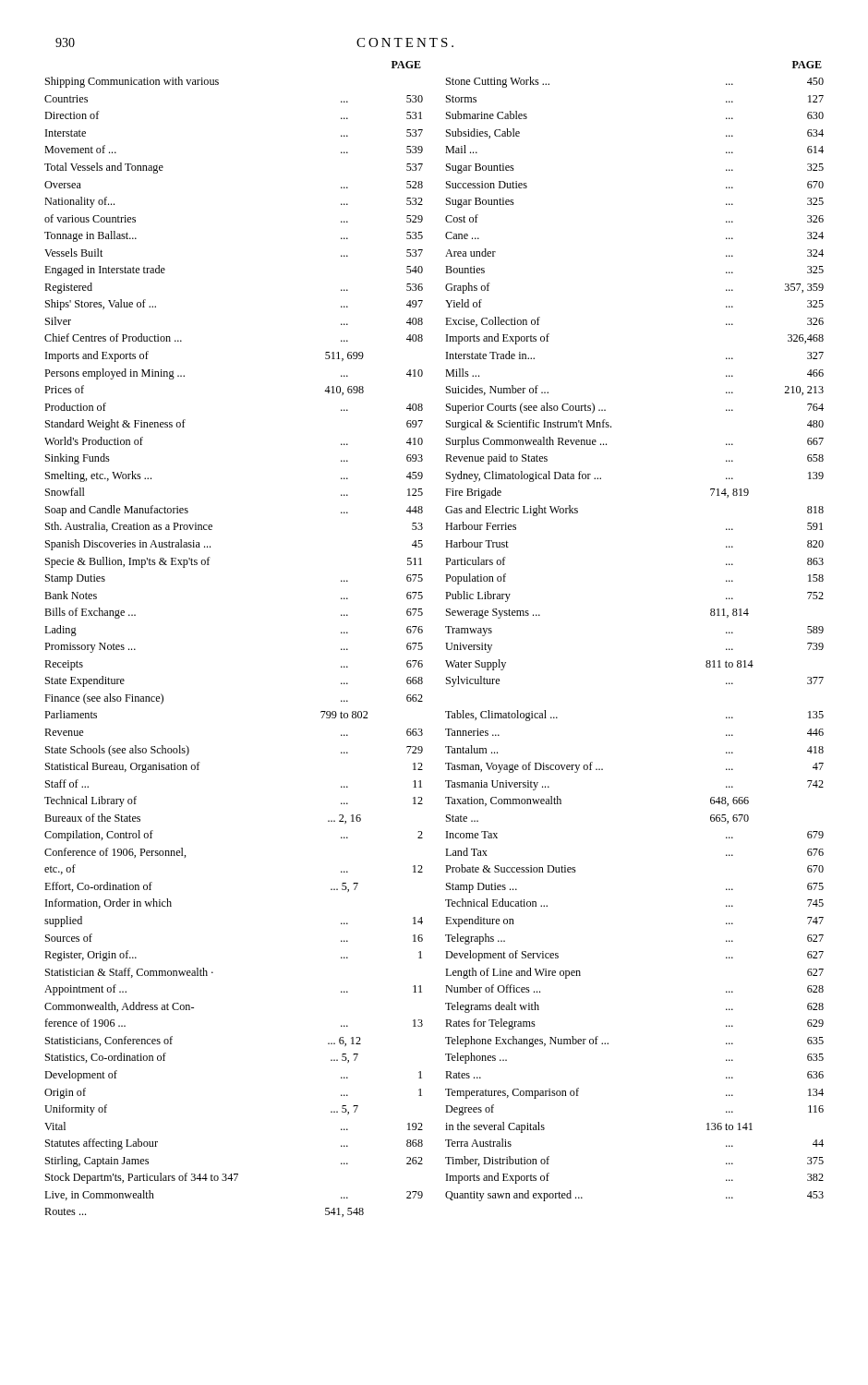Find the table that mentions "ference of 1906"
The image size is (868, 1385).
[x=234, y=638]
